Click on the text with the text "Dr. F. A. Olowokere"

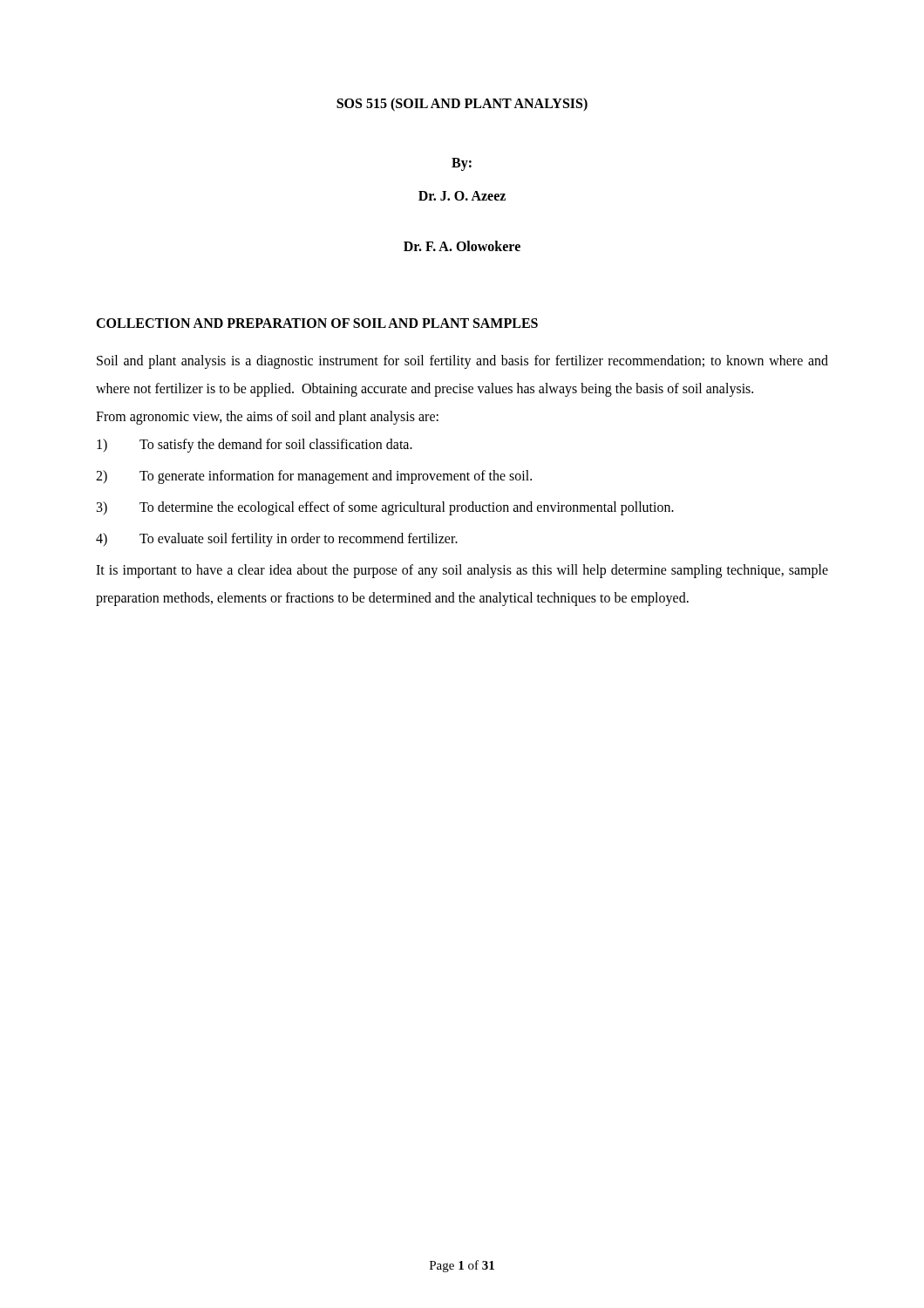[x=462, y=246]
